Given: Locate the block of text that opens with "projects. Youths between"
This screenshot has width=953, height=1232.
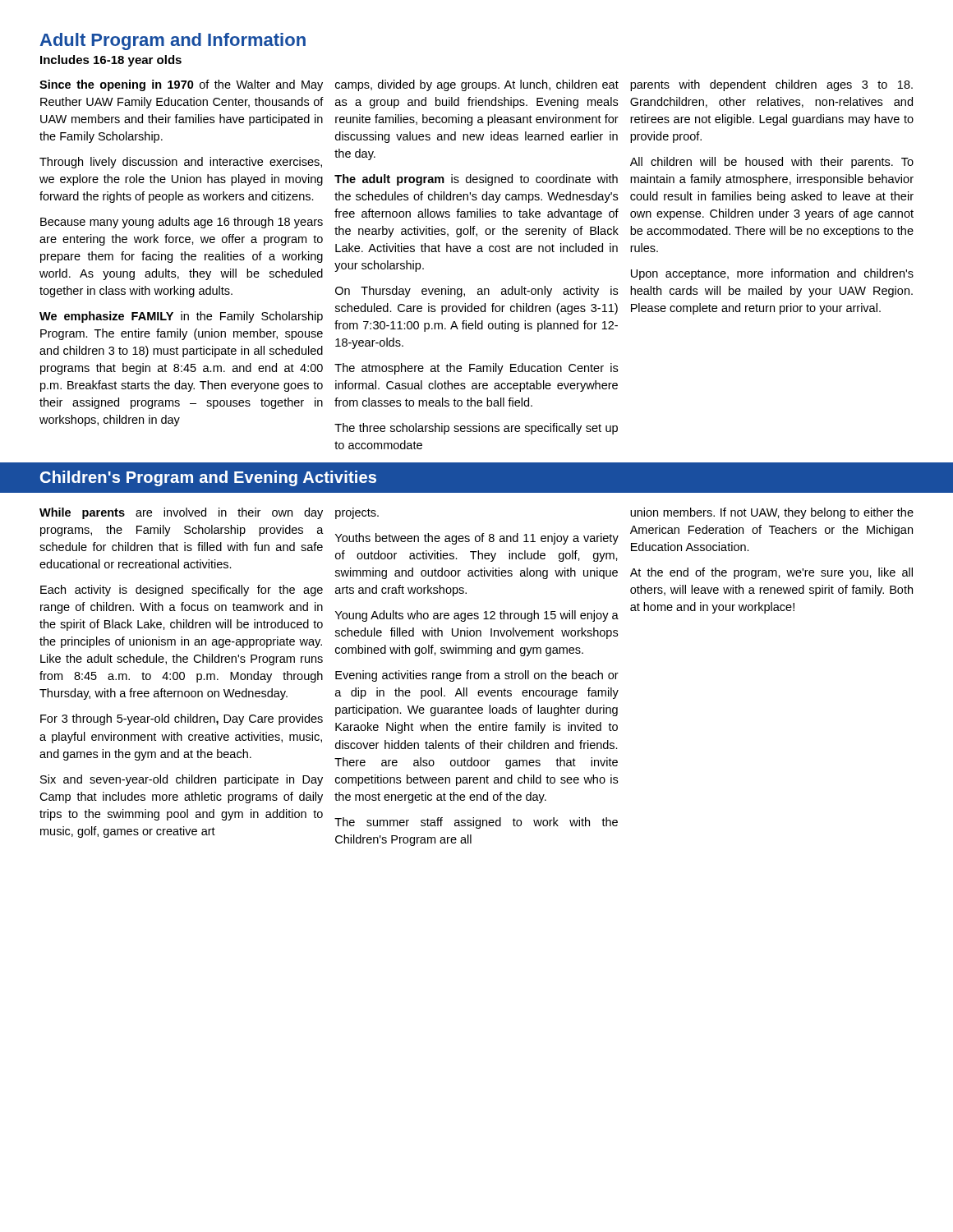Looking at the screenshot, I should click(476, 676).
